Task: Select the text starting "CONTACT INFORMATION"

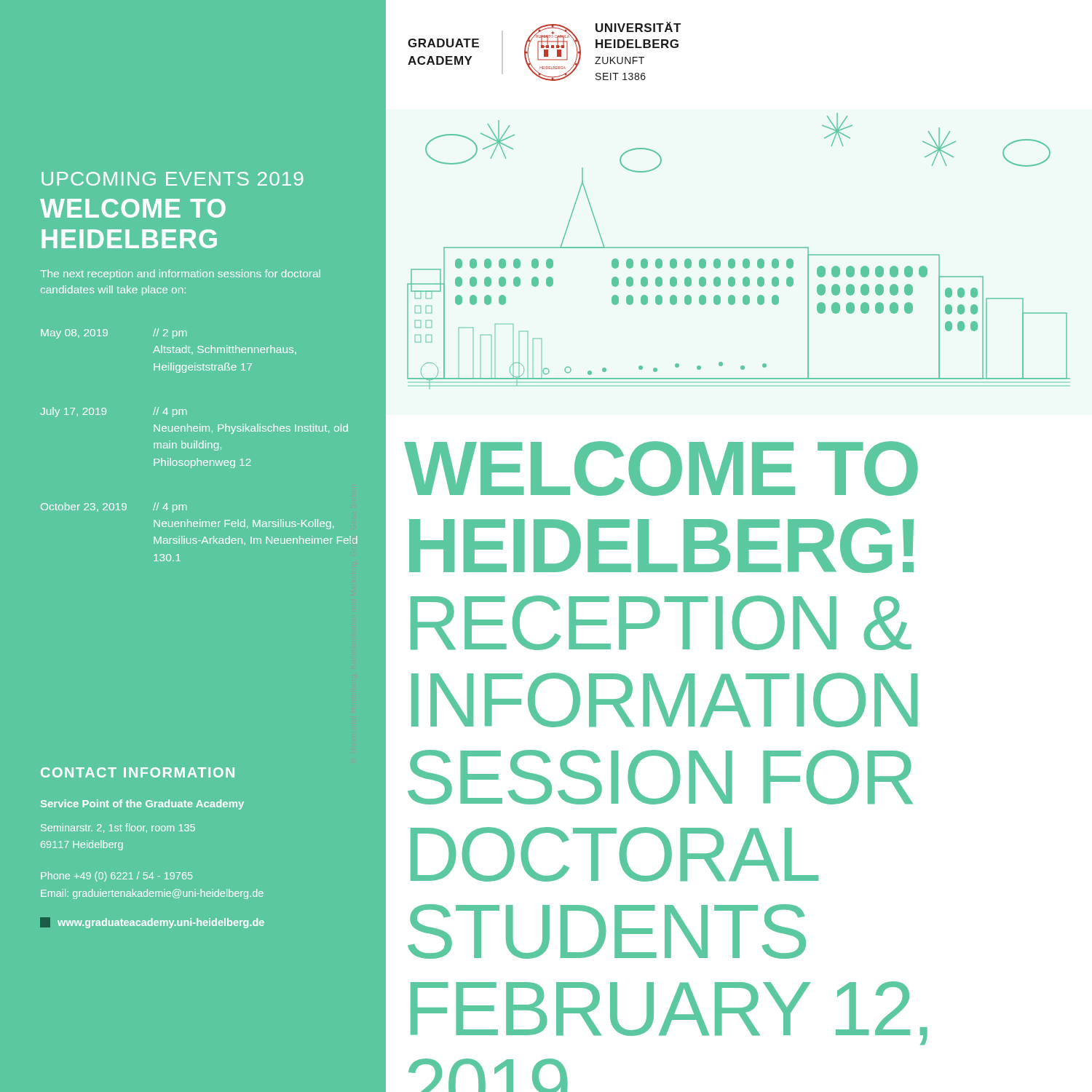Action: point(138,772)
